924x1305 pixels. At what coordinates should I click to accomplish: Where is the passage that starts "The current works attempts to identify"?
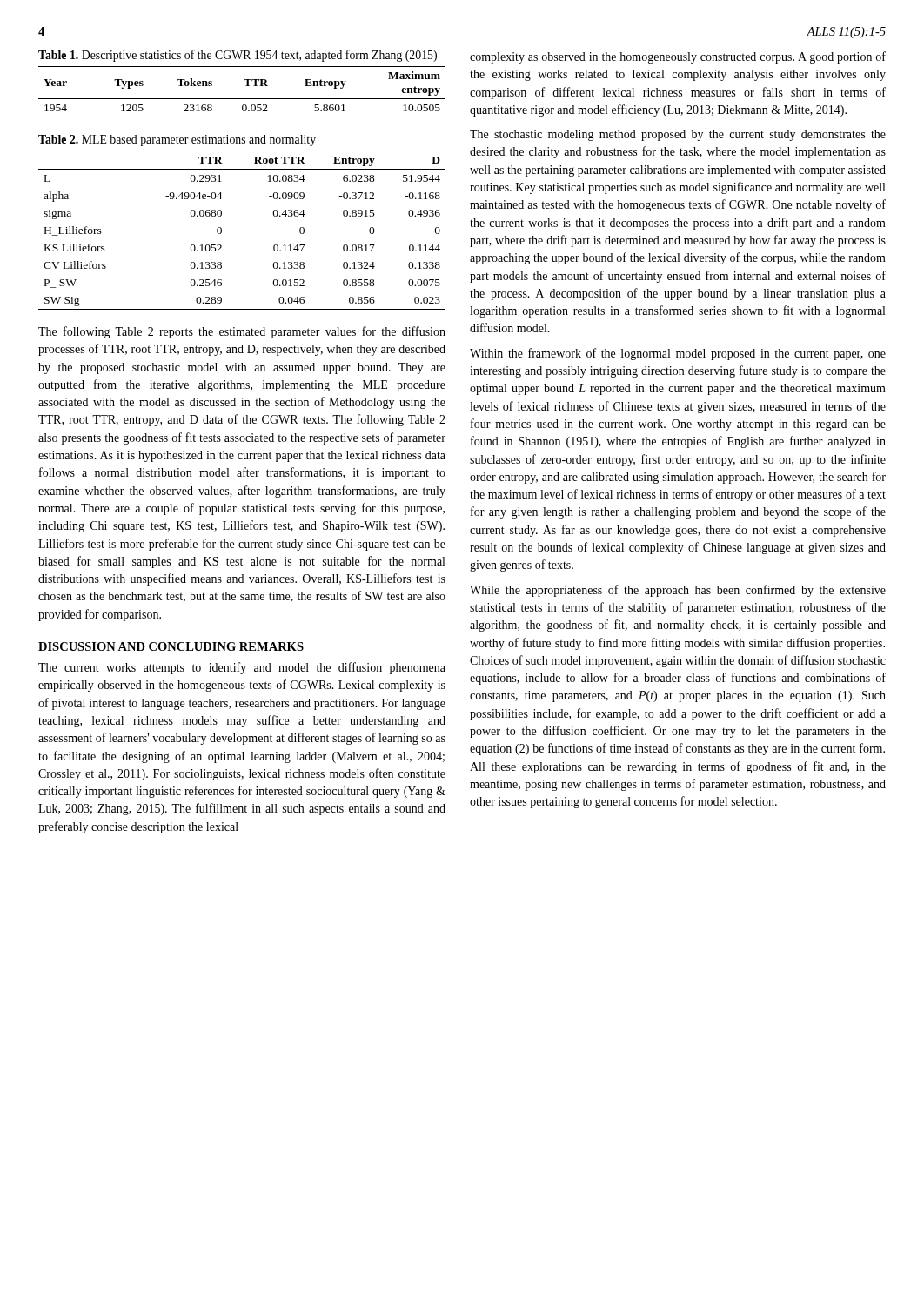click(x=242, y=747)
